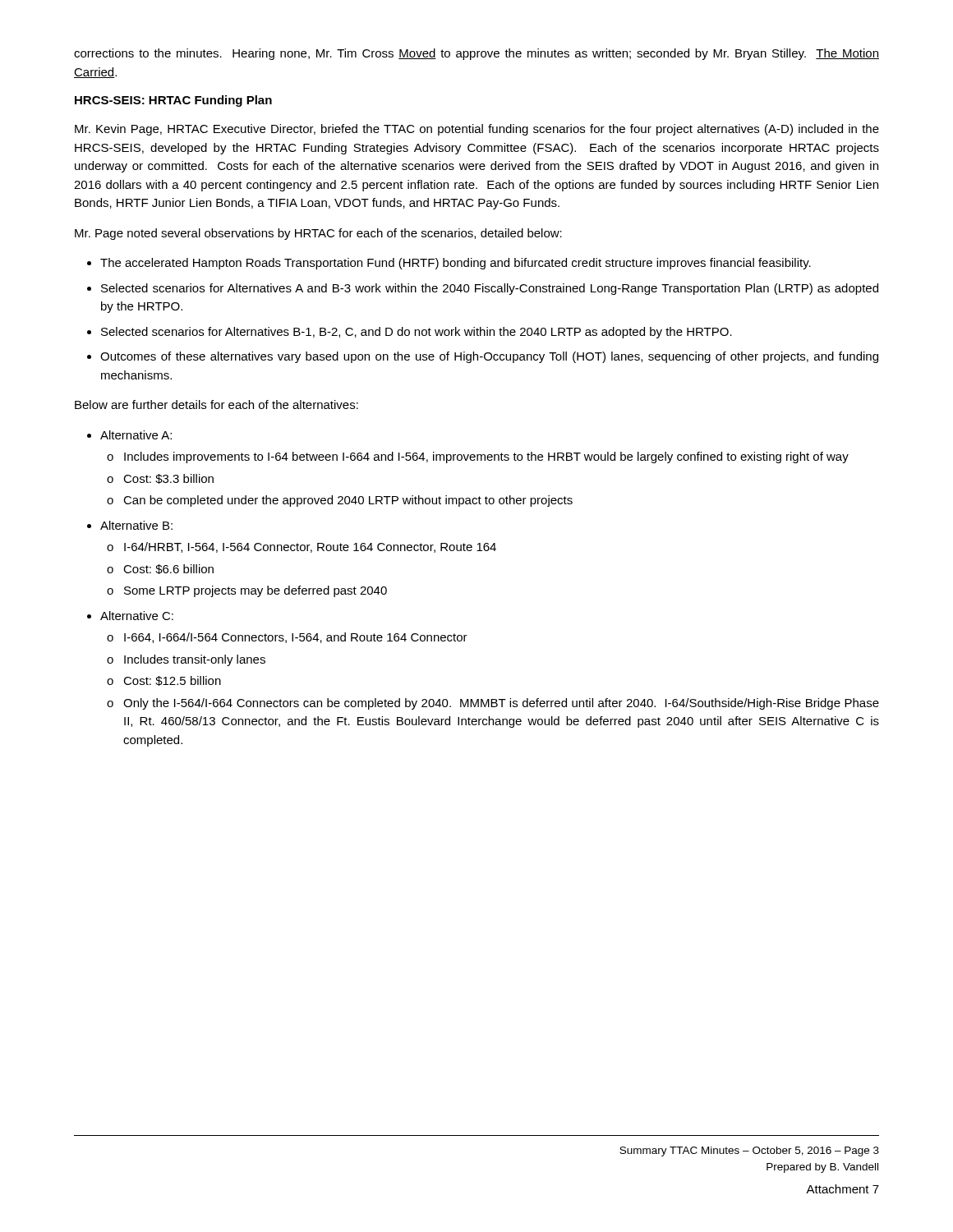Locate the block of text that opens with "Alternative B: I-64/HRBT,"

tap(490, 559)
